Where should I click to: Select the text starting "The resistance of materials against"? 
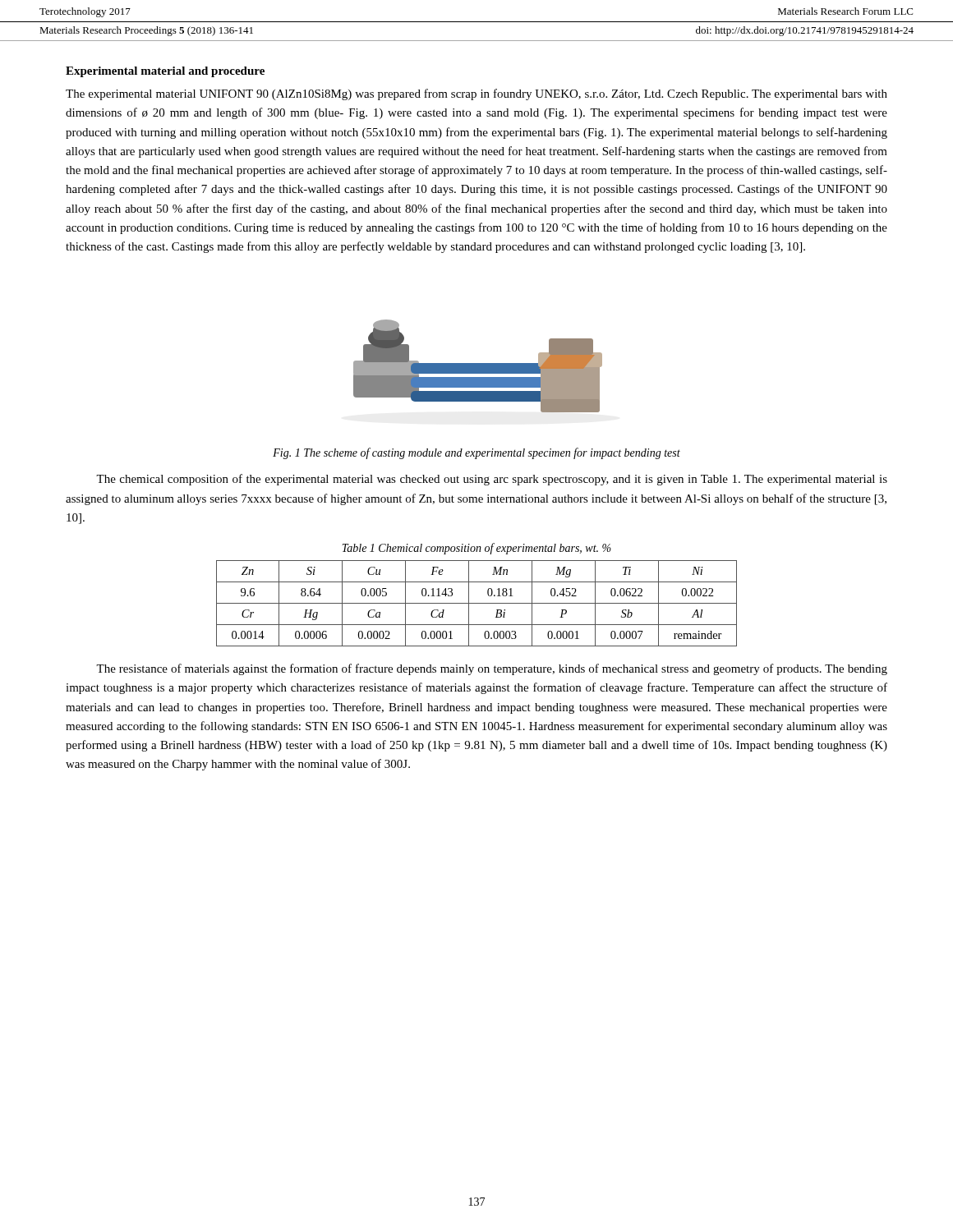coord(476,716)
